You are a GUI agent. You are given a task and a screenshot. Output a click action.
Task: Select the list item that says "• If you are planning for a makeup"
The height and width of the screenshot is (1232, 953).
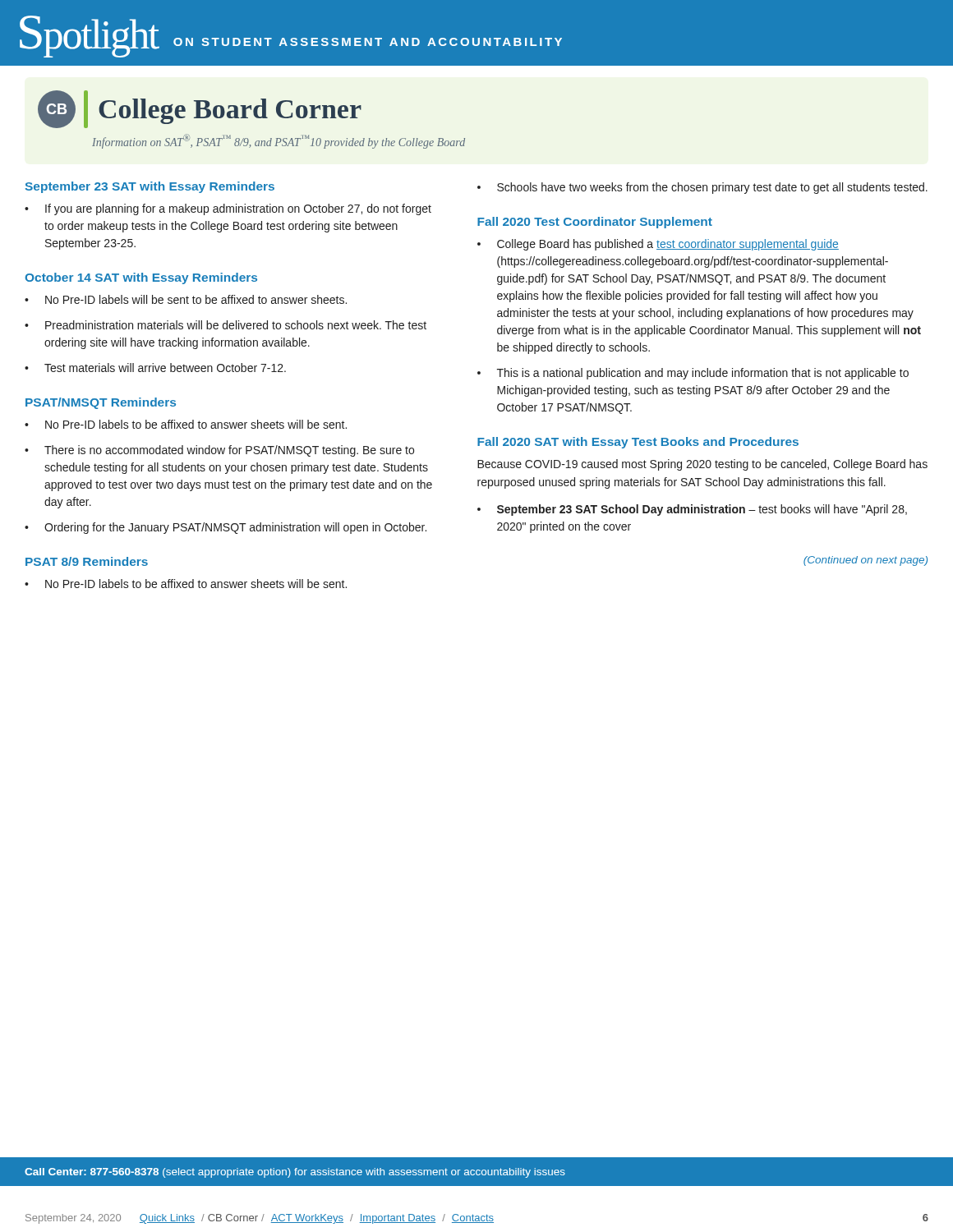click(x=230, y=226)
